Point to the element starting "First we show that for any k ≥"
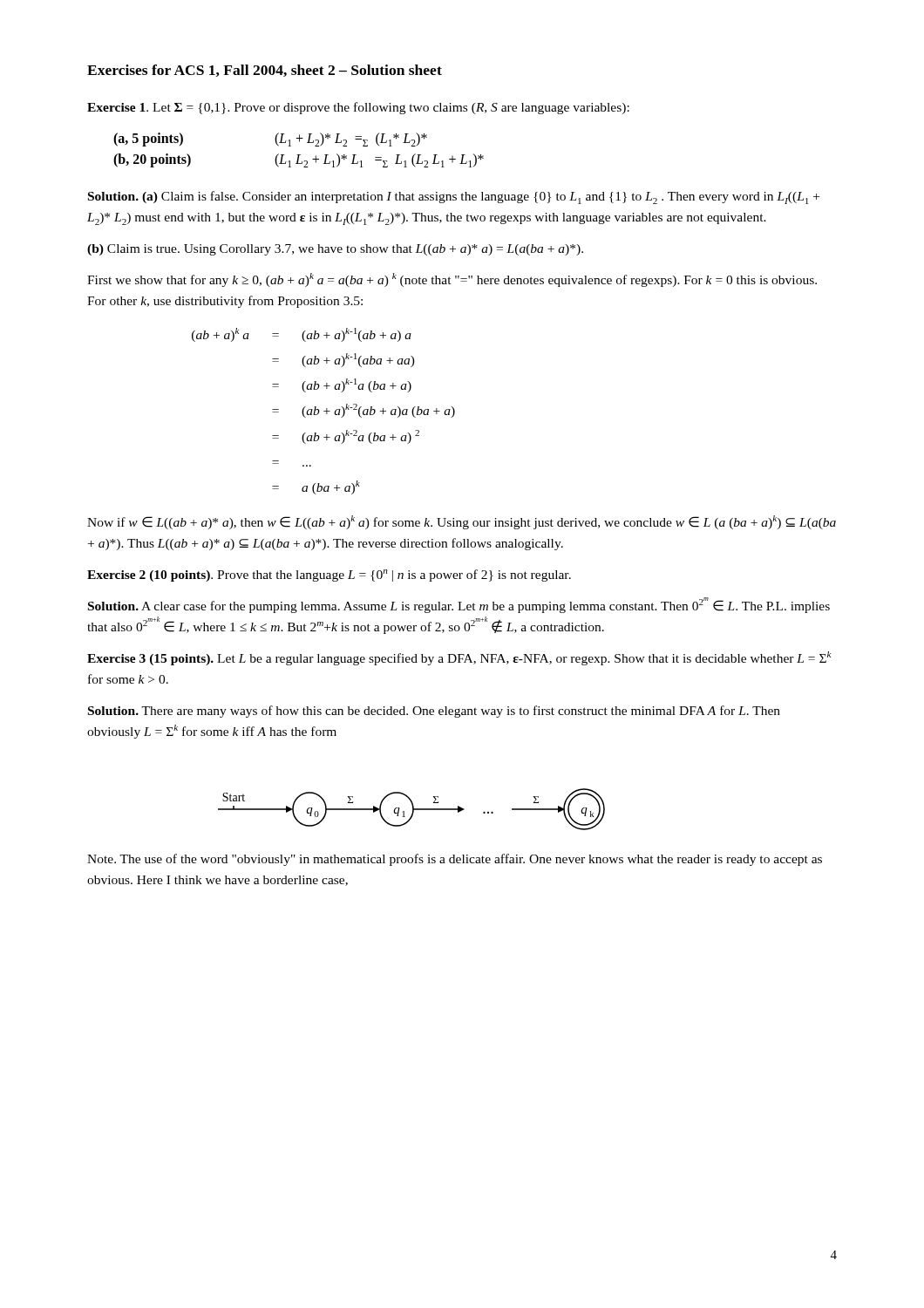 pos(452,289)
